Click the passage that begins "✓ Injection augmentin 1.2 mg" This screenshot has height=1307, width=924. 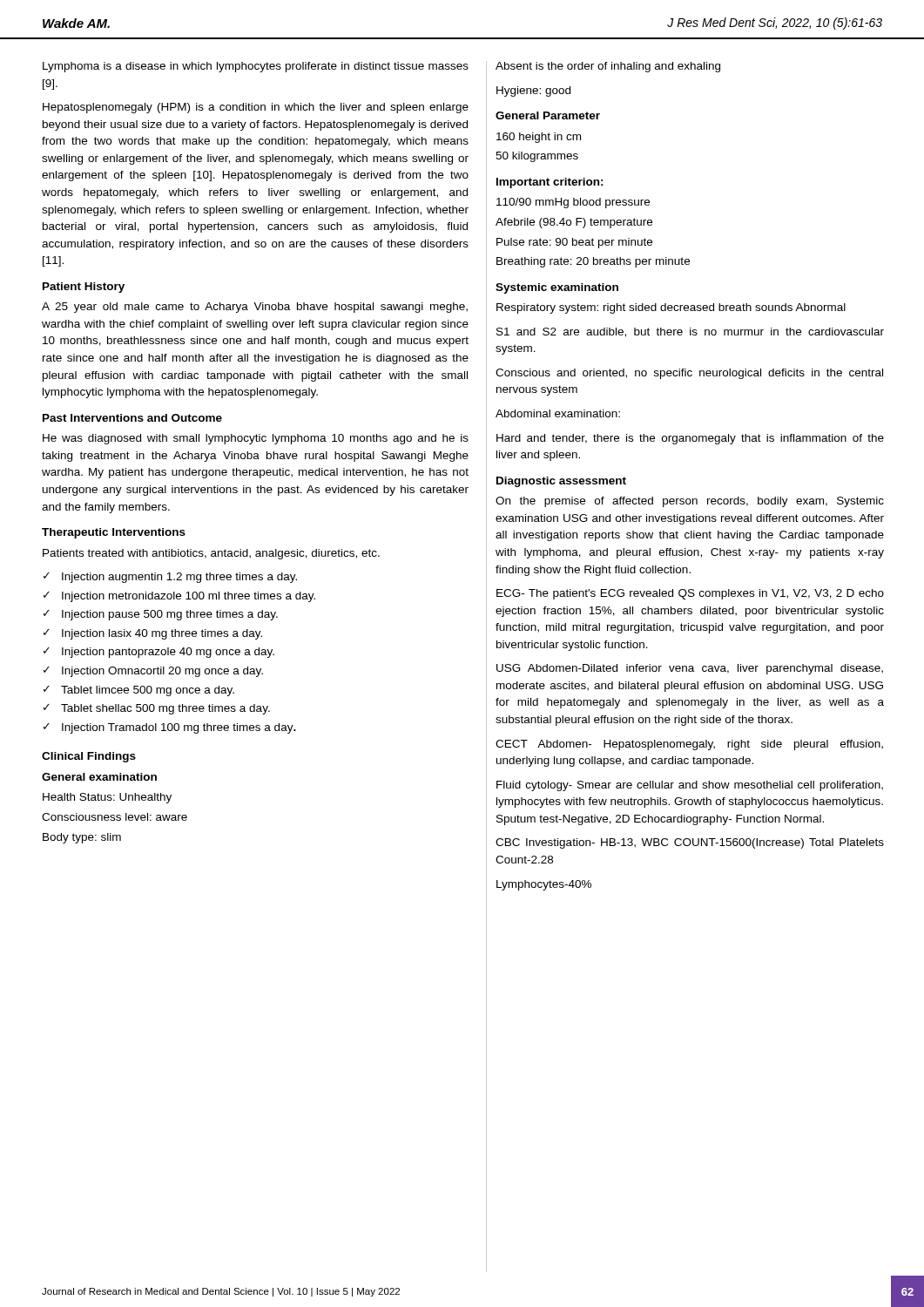coord(255,577)
